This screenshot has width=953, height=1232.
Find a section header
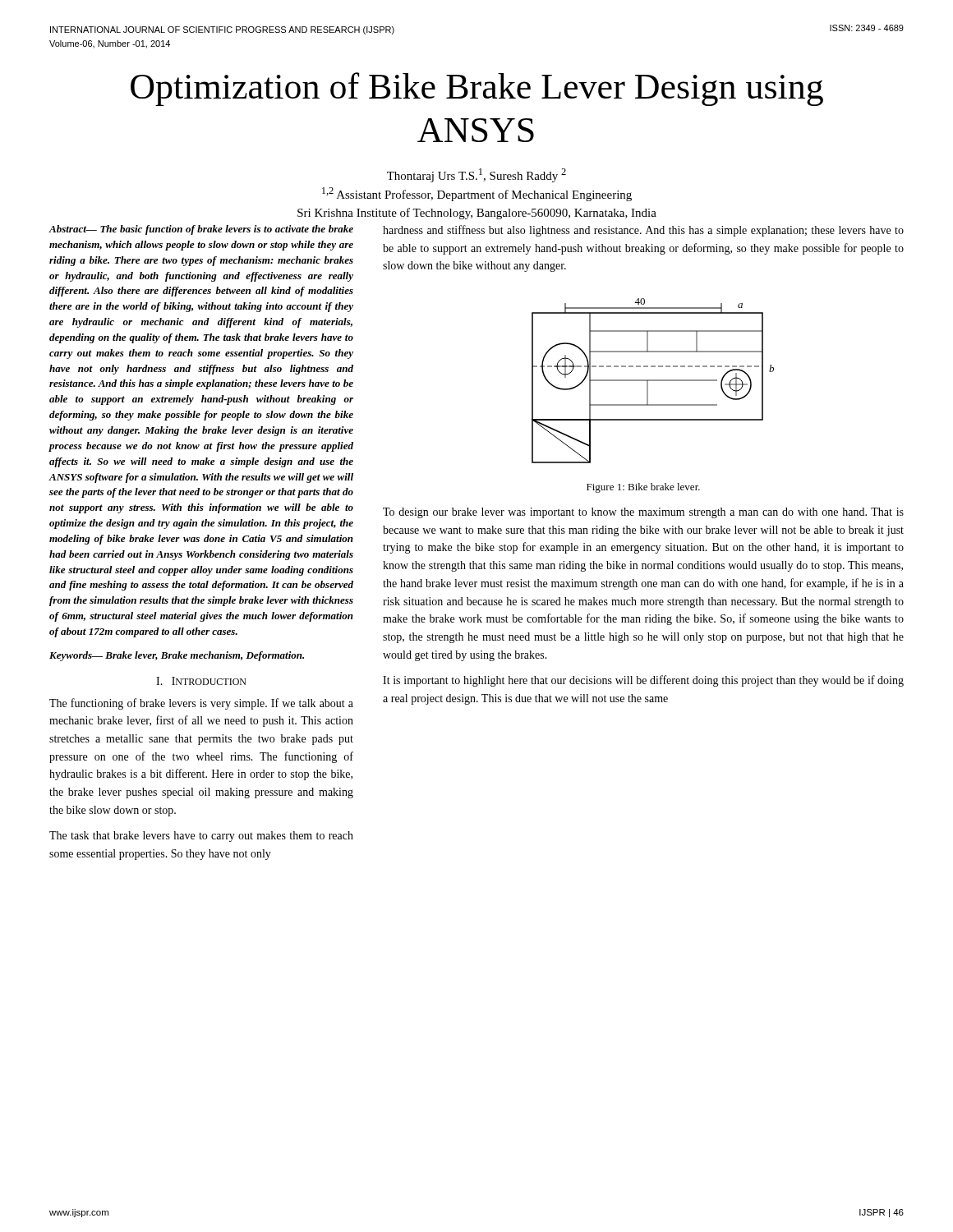pyautogui.click(x=201, y=681)
